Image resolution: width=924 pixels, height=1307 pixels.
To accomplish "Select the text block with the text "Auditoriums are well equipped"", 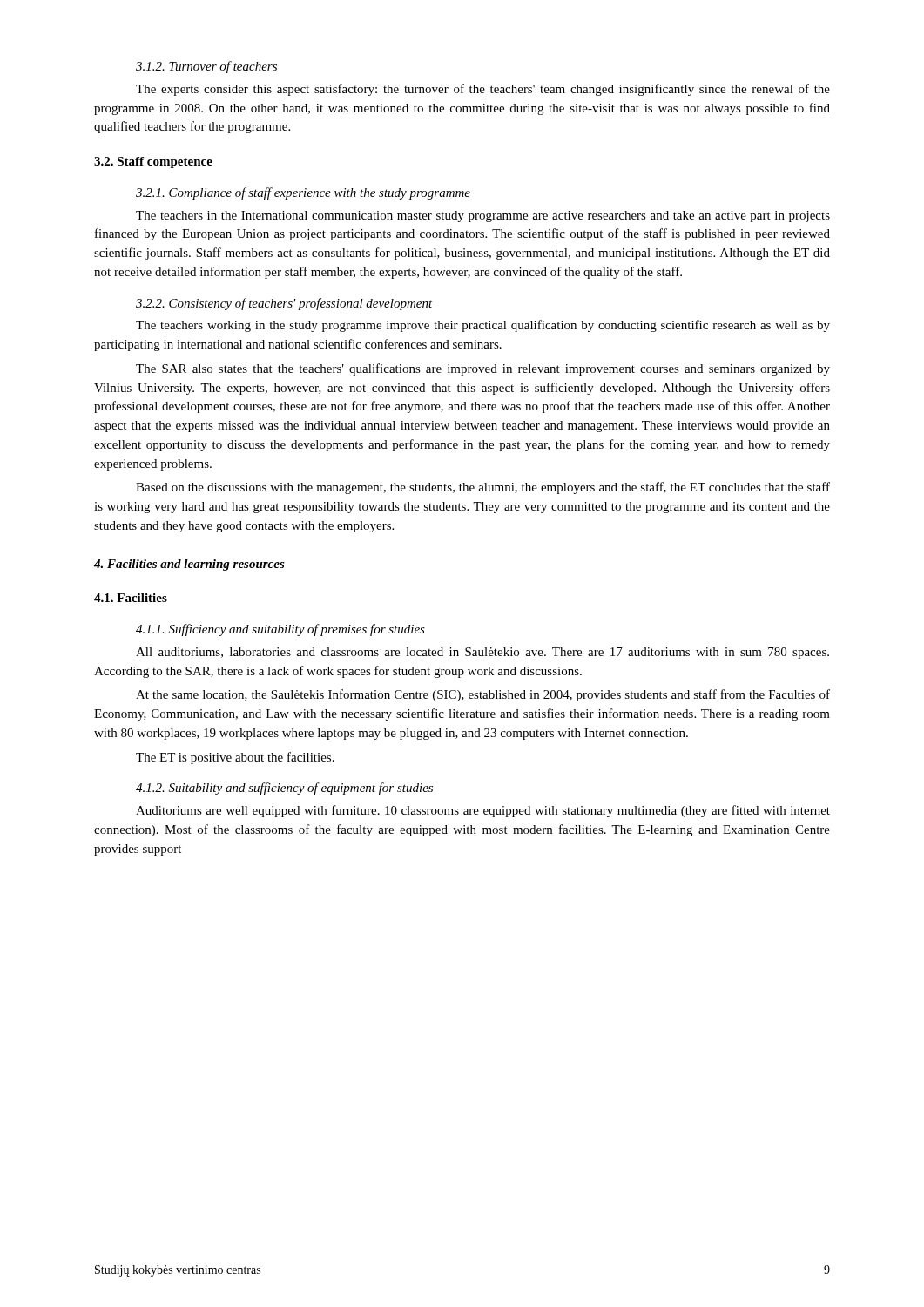I will coord(462,830).
